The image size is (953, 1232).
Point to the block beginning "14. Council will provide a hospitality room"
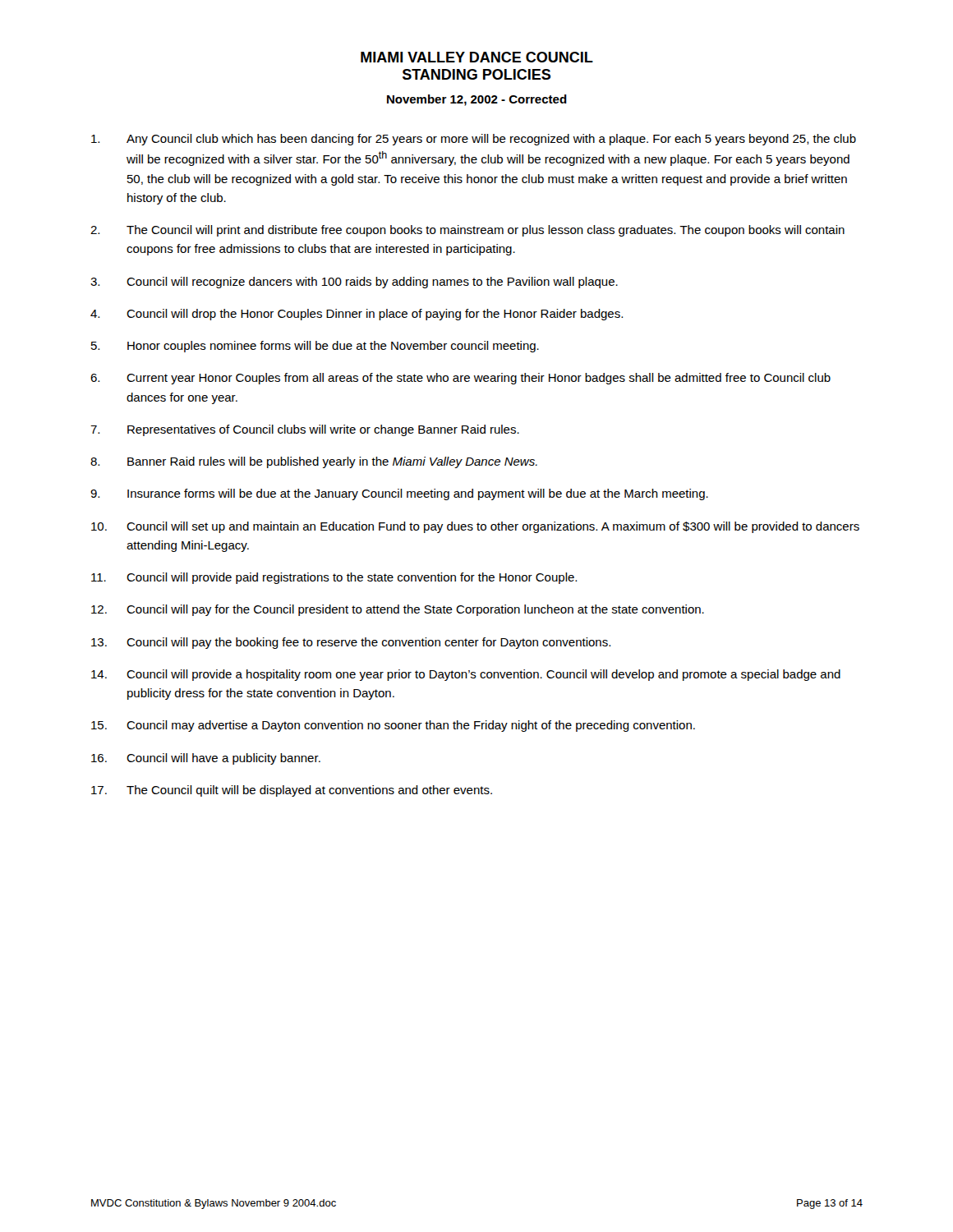(x=476, y=683)
